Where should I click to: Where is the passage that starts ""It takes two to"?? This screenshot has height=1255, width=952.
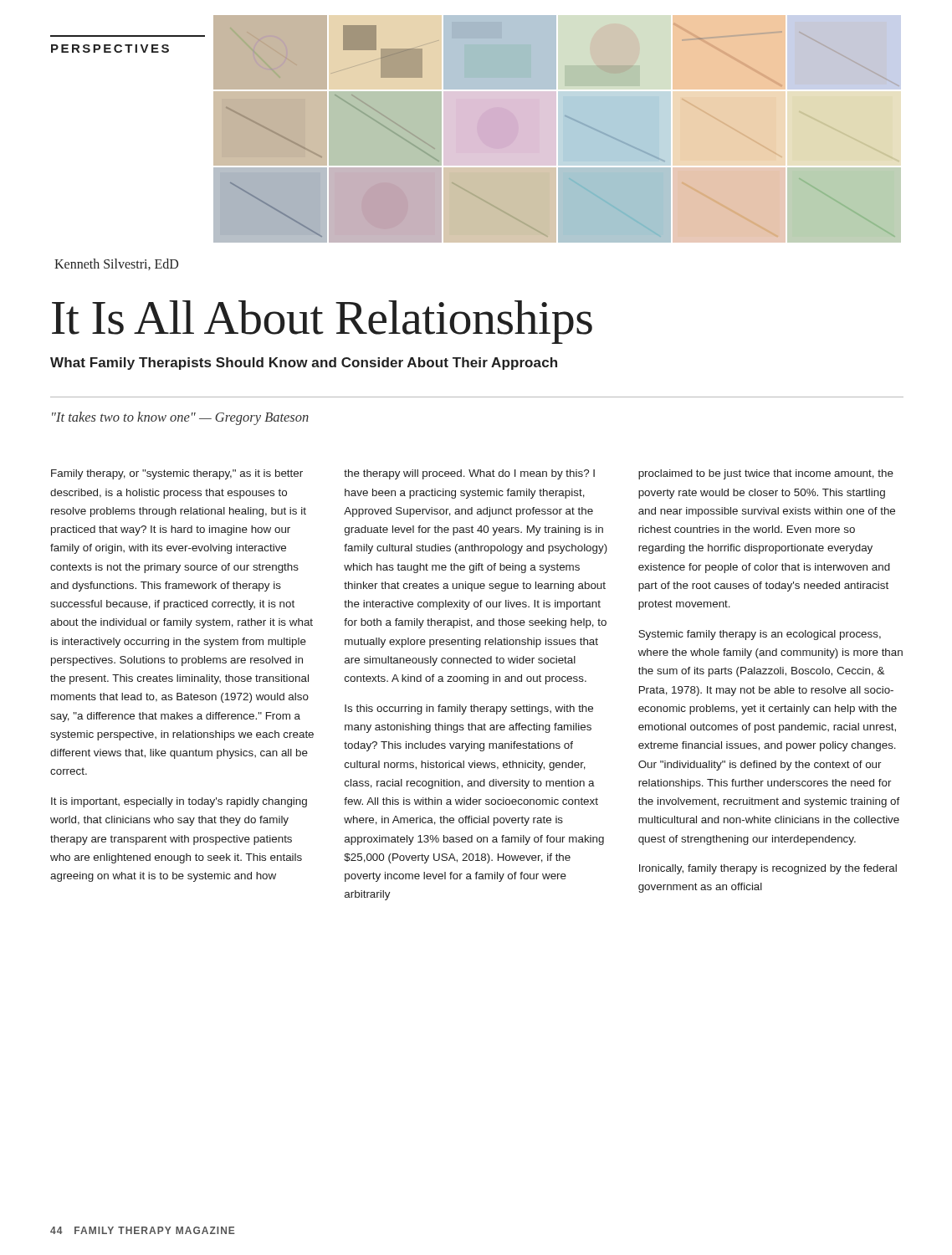180,417
